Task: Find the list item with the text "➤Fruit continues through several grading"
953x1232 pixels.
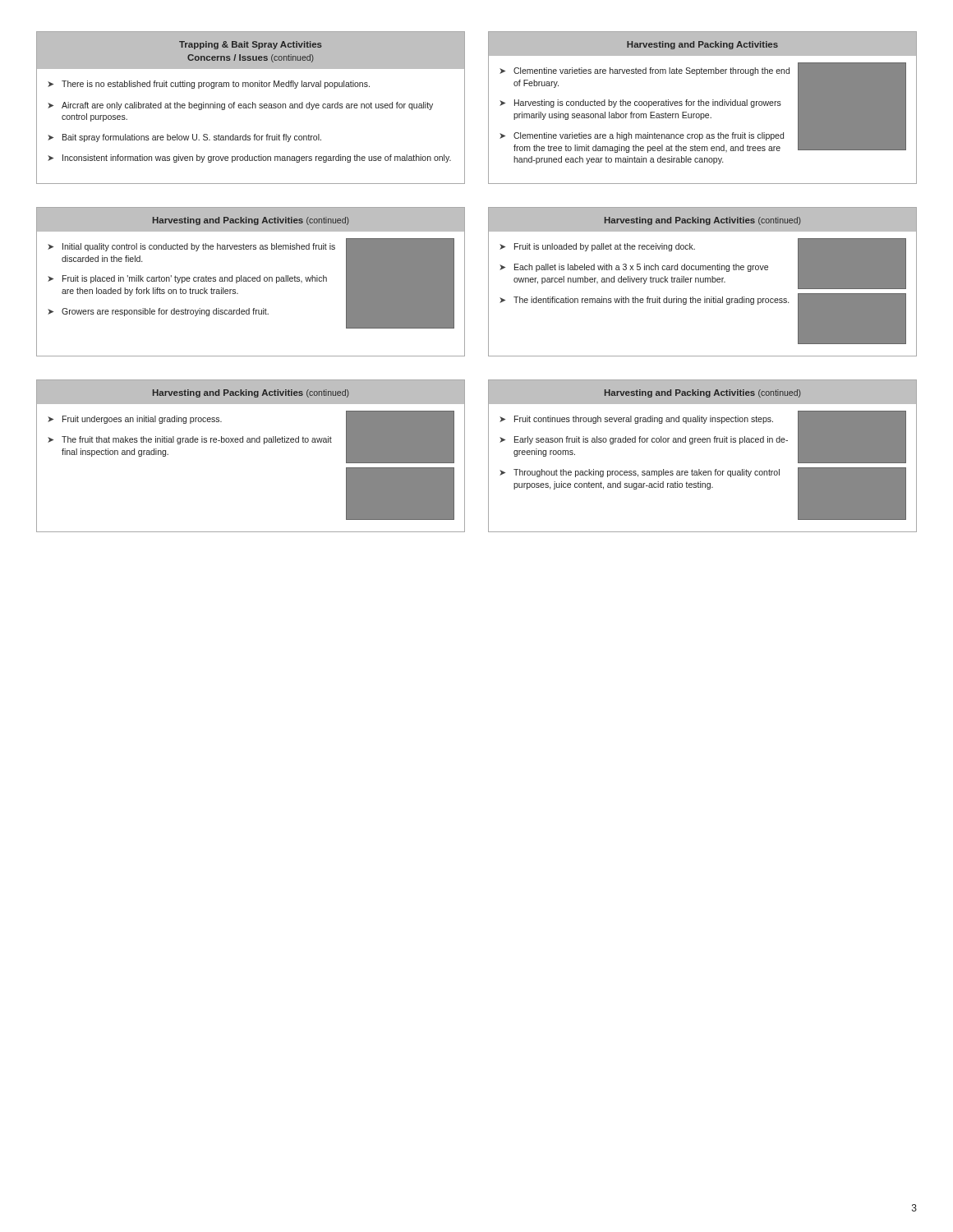Action: coord(636,420)
